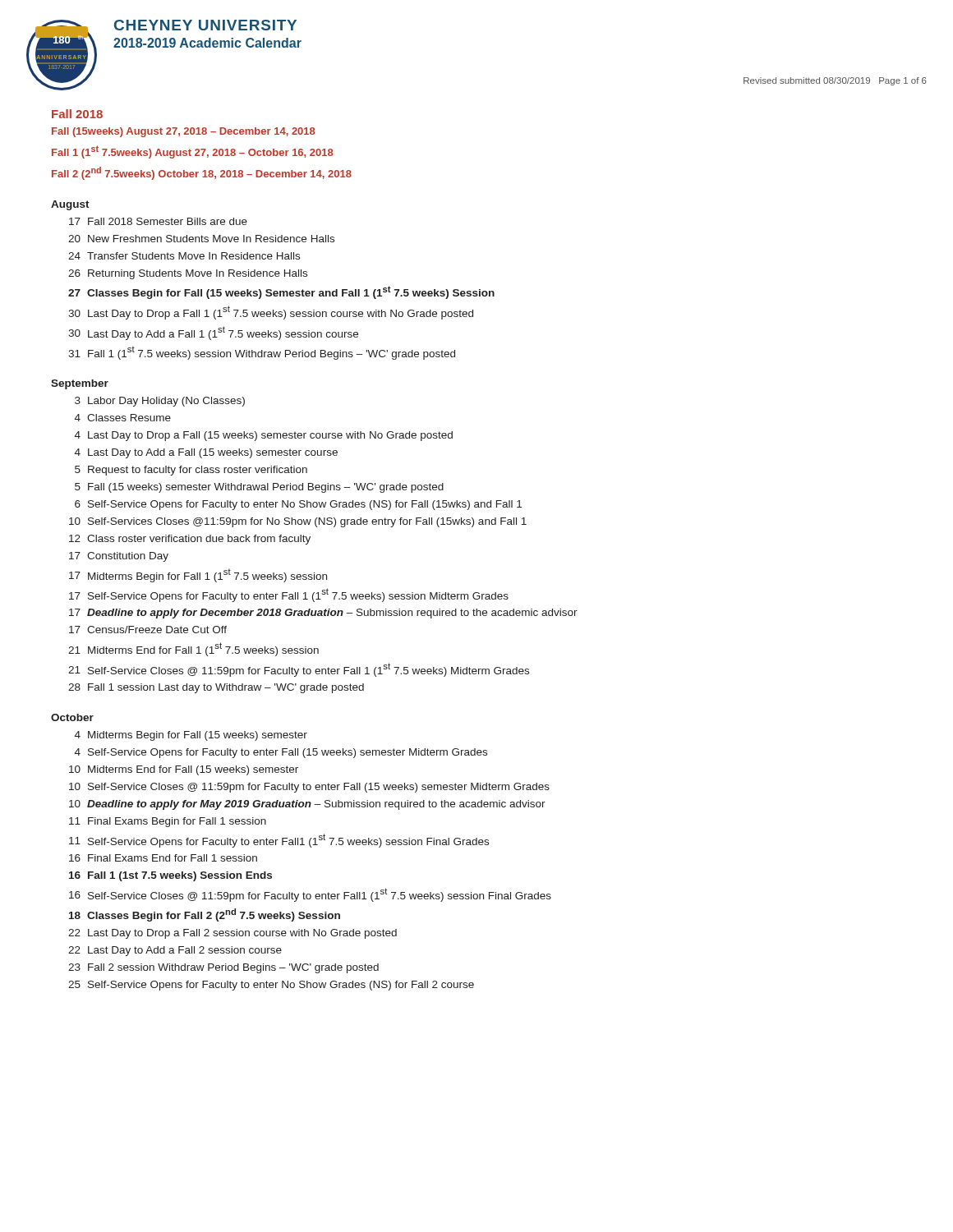Navigate to the passage starting "17 Fall 2018 Semester Bills are"
953x1232 pixels.
coord(158,221)
